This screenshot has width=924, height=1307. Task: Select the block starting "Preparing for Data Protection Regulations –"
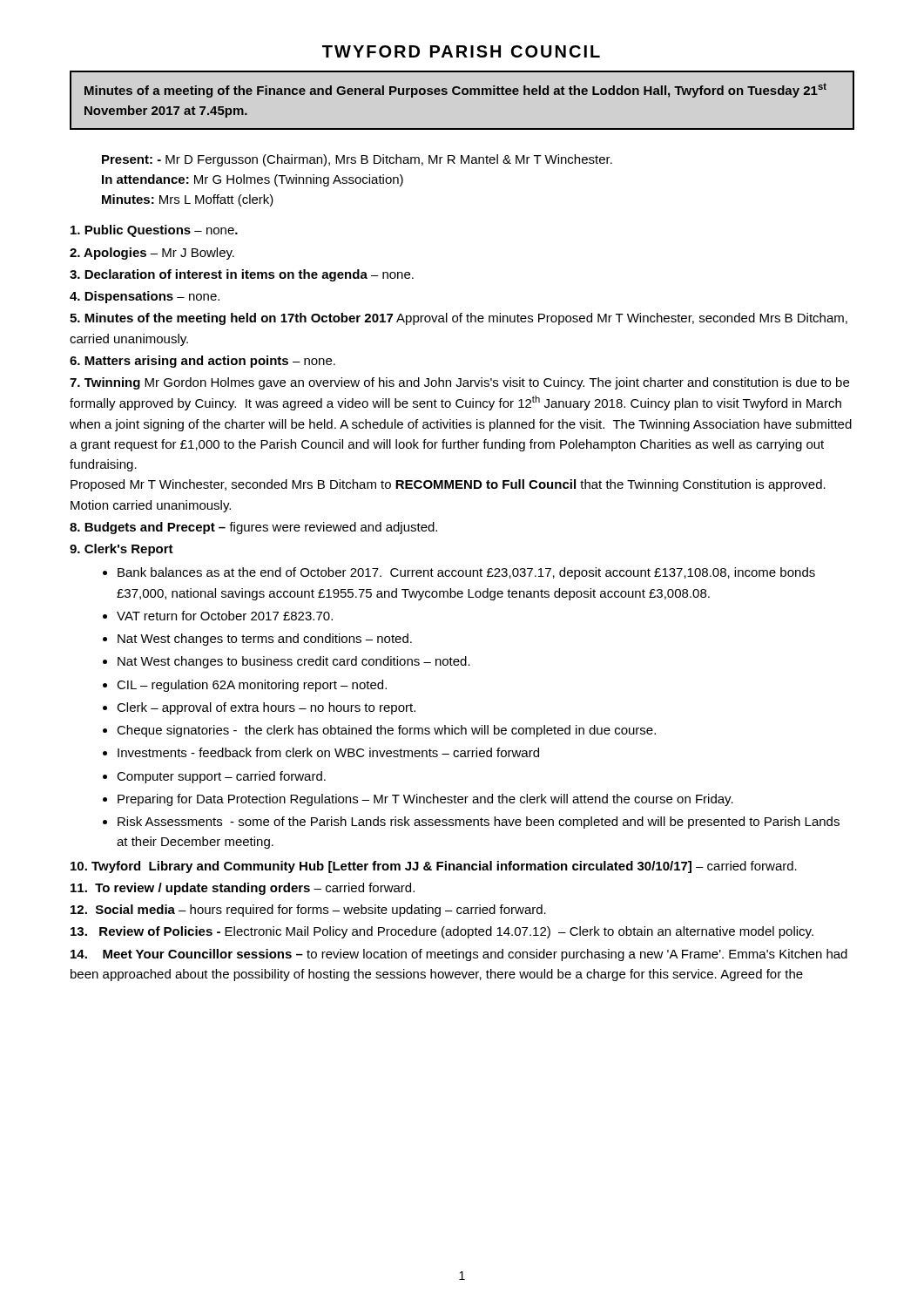coord(425,798)
